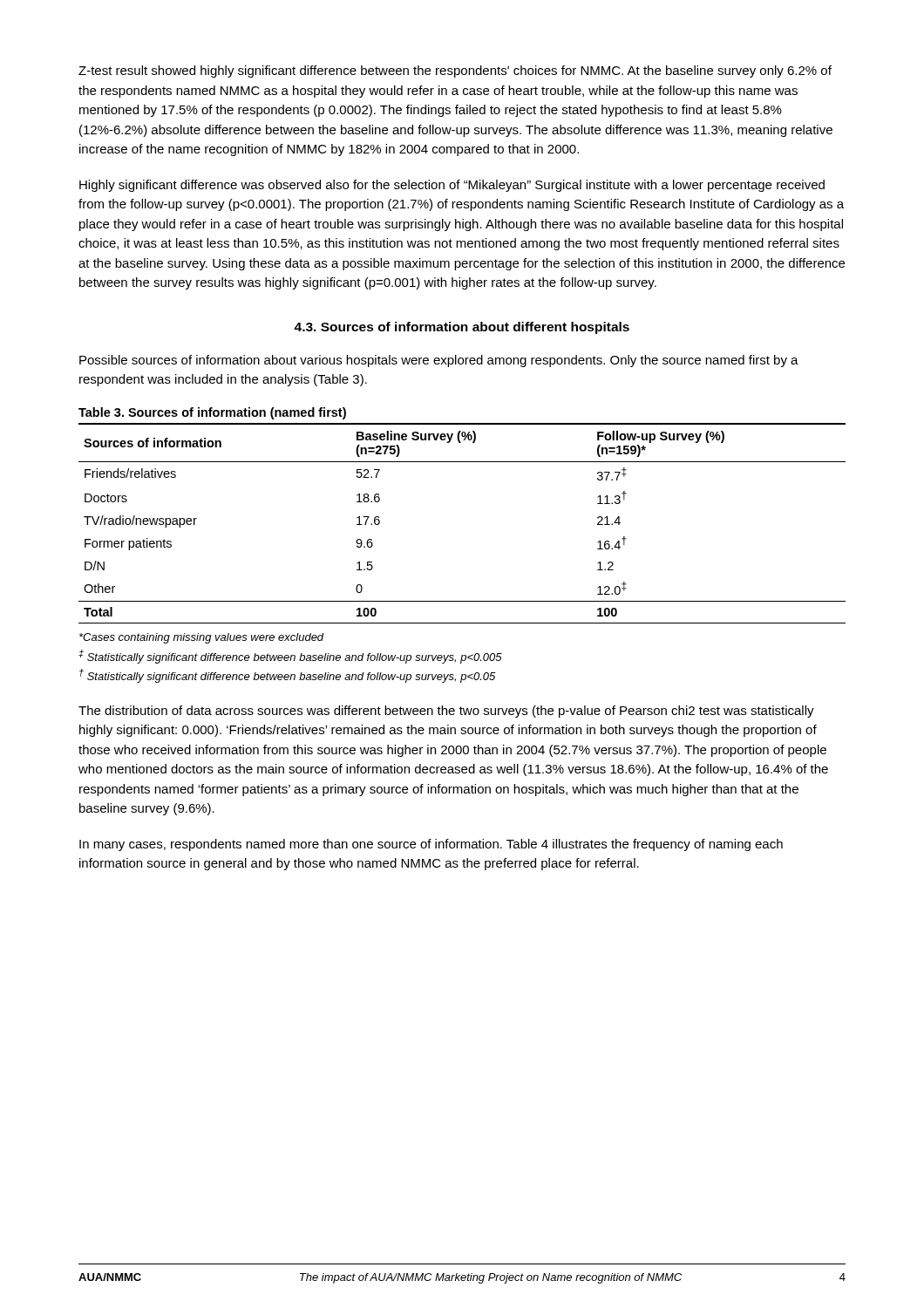Click the section header that begins "4.3. Sources of information about different"
The height and width of the screenshot is (1308, 924).
click(462, 326)
